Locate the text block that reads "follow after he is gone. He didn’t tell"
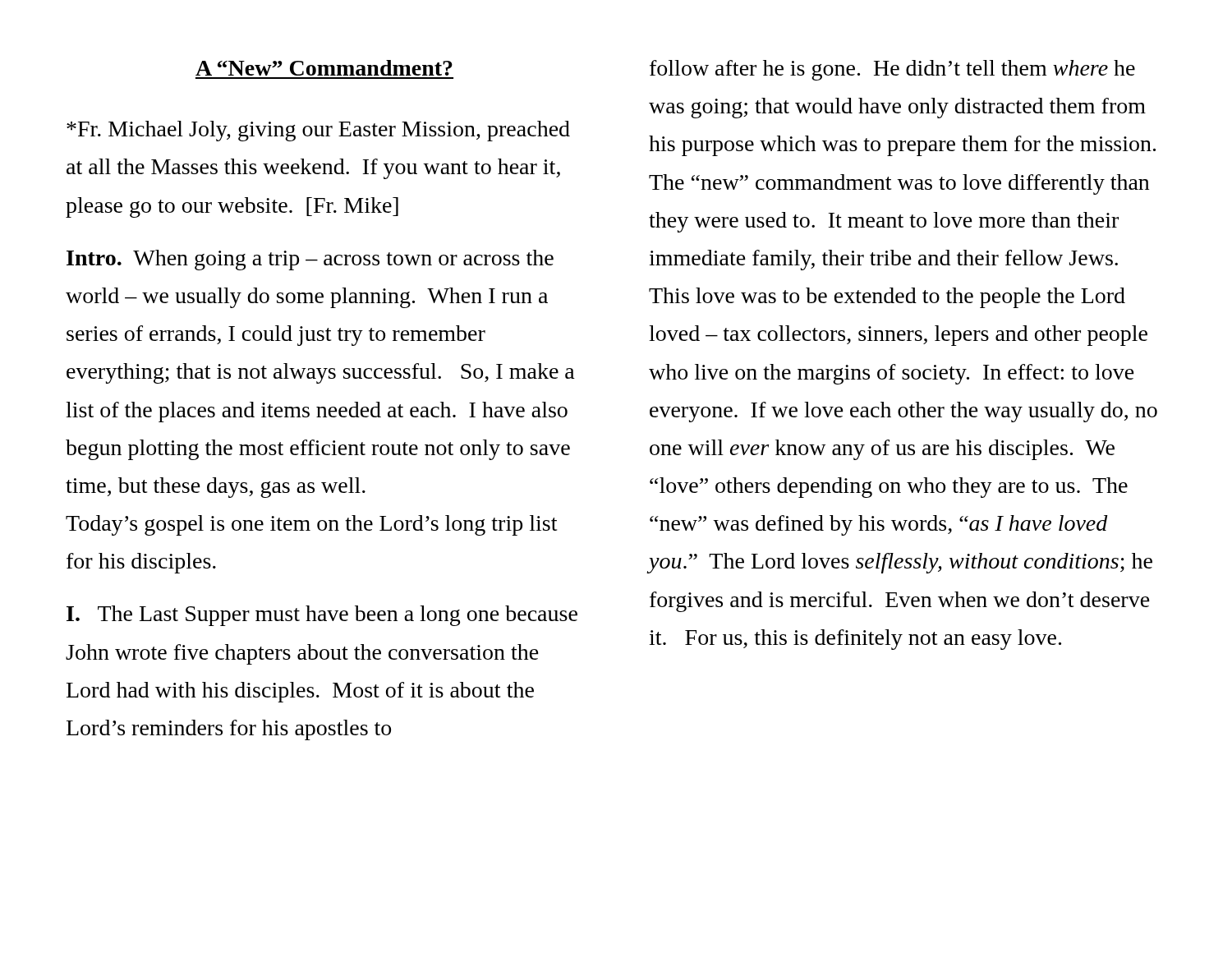Screen dimensions: 953x1232 tap(892, 70)
